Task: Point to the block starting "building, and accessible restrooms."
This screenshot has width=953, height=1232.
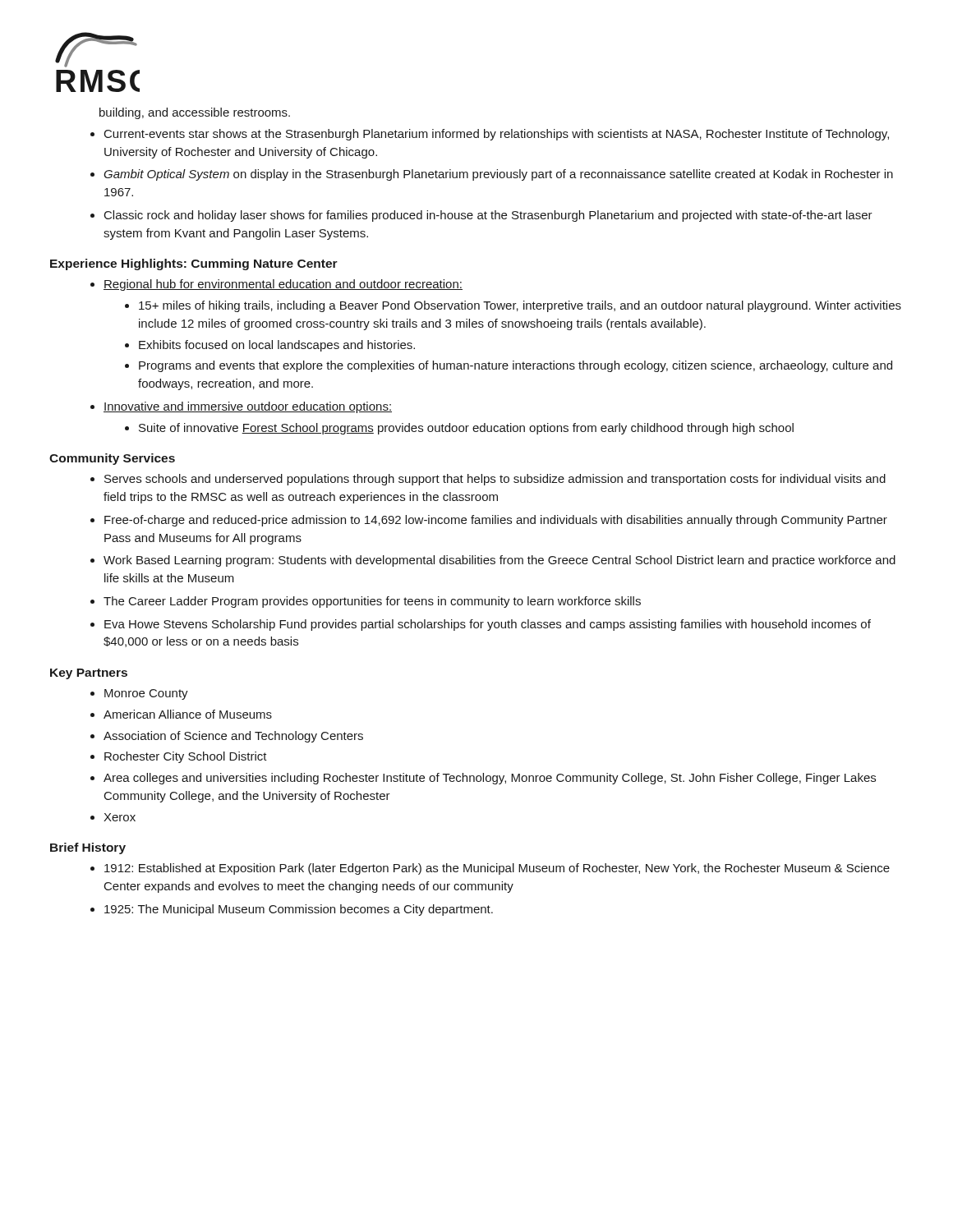Action: (x=195, y=112)
